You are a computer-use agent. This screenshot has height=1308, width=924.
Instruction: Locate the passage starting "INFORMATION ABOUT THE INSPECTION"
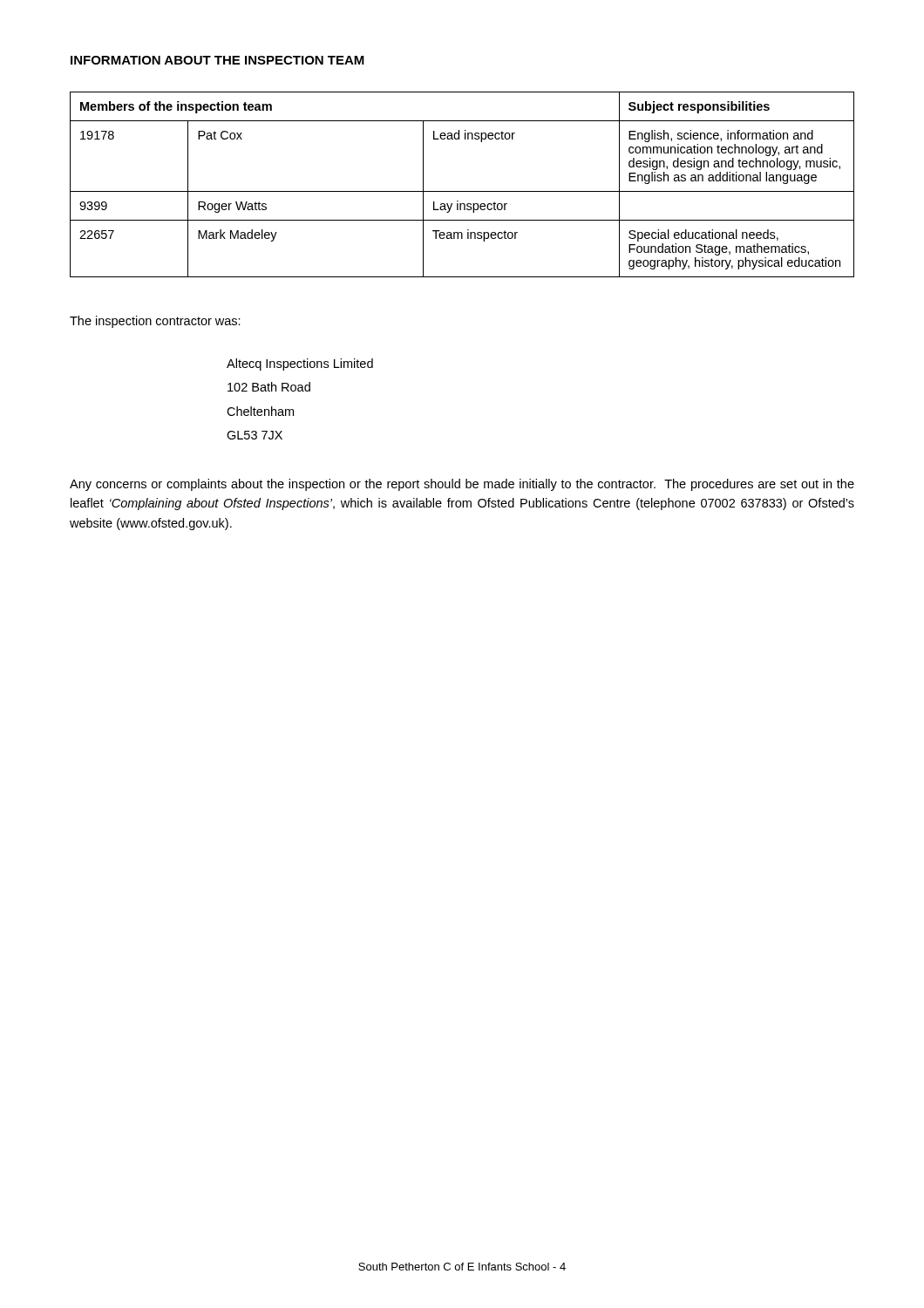pyautogui.click(x=217, y=60)
